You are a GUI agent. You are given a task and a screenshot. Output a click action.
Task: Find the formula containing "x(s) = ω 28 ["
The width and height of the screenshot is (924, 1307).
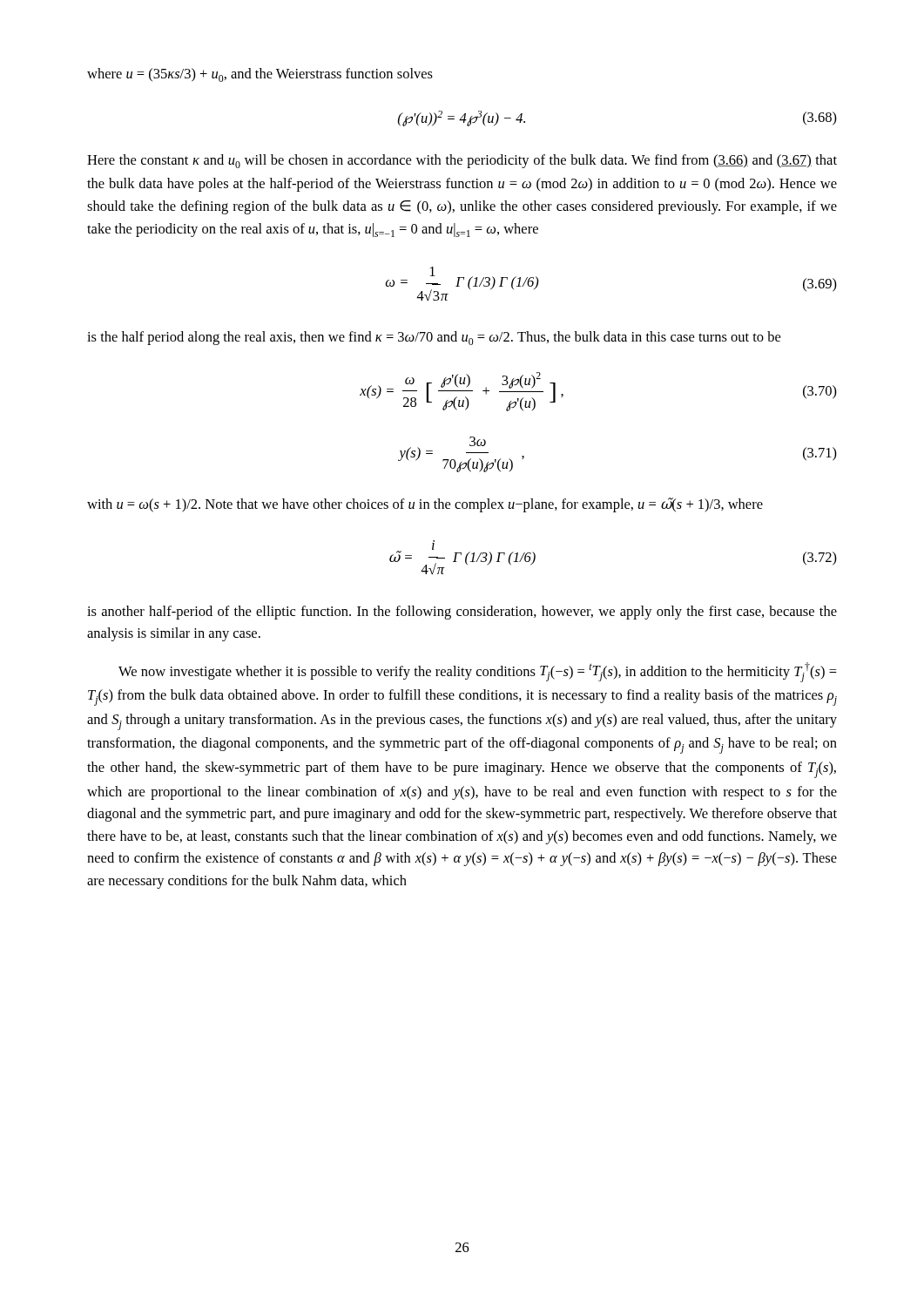point(462,391)
